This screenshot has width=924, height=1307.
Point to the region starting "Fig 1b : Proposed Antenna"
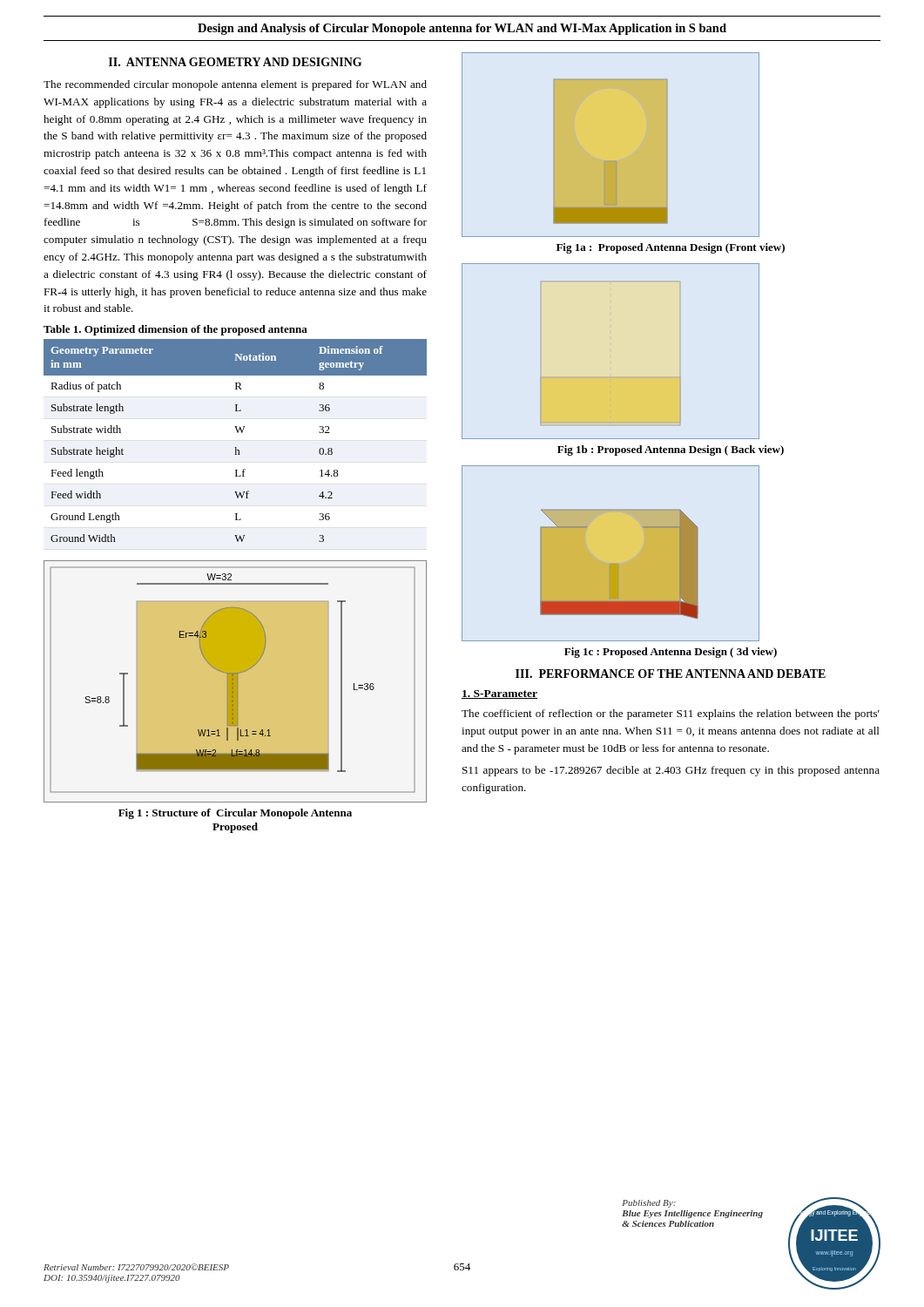click(x=671, y=449)
